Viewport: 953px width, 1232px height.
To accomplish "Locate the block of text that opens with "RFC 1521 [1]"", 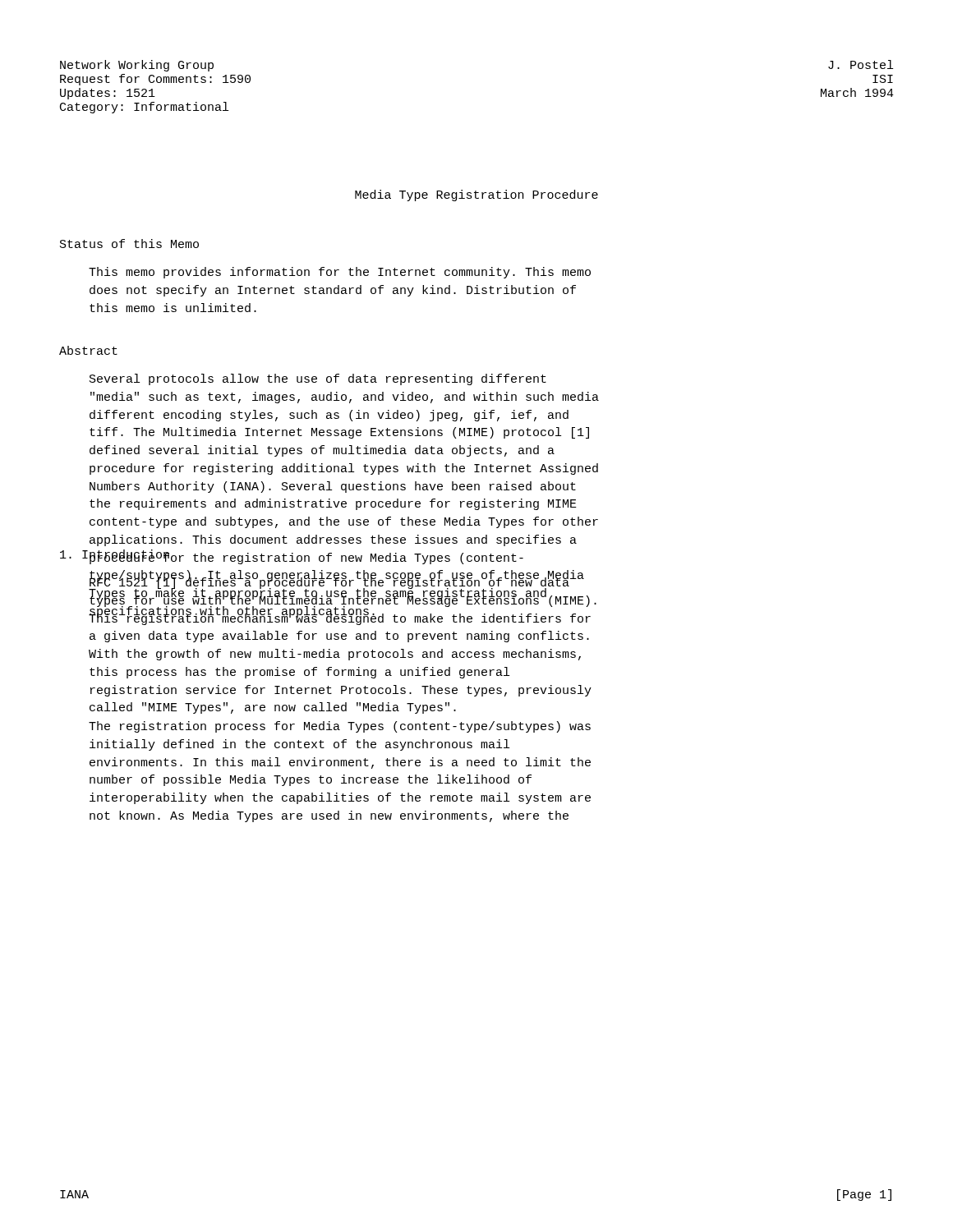I will 344,646.
